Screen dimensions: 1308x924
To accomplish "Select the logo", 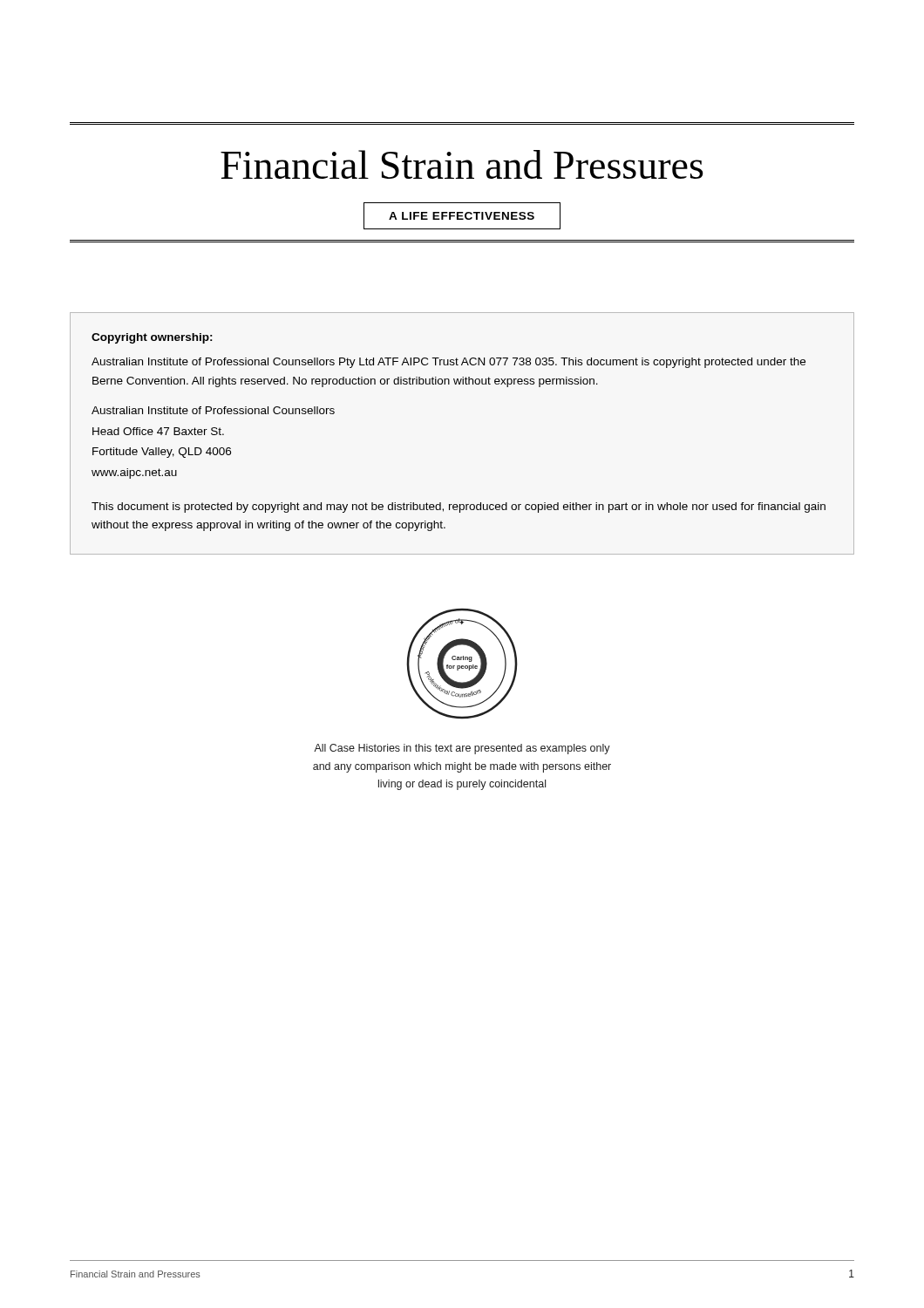I will 462,665.
